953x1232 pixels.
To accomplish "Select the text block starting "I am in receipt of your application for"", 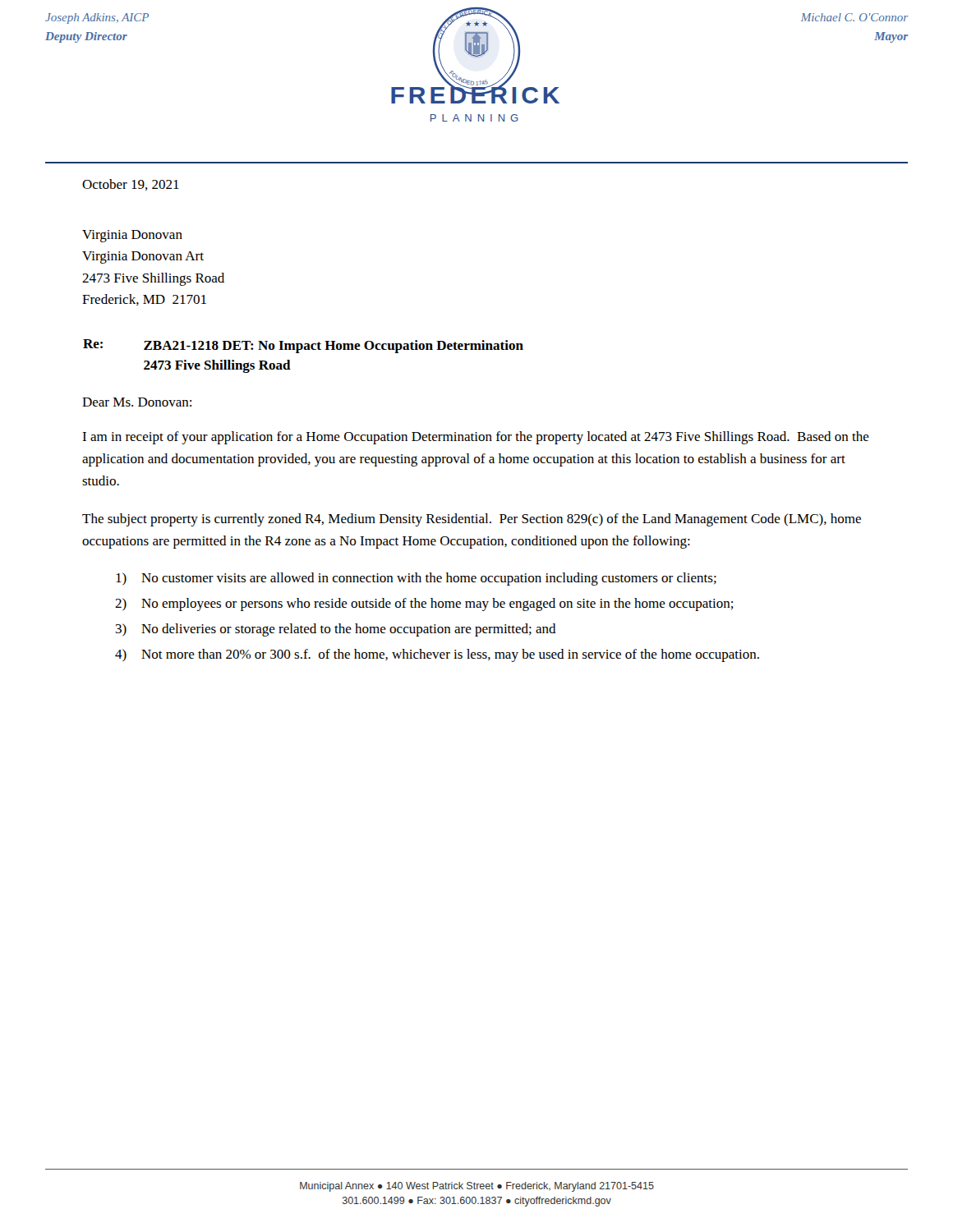I will [x=476, y=459].
